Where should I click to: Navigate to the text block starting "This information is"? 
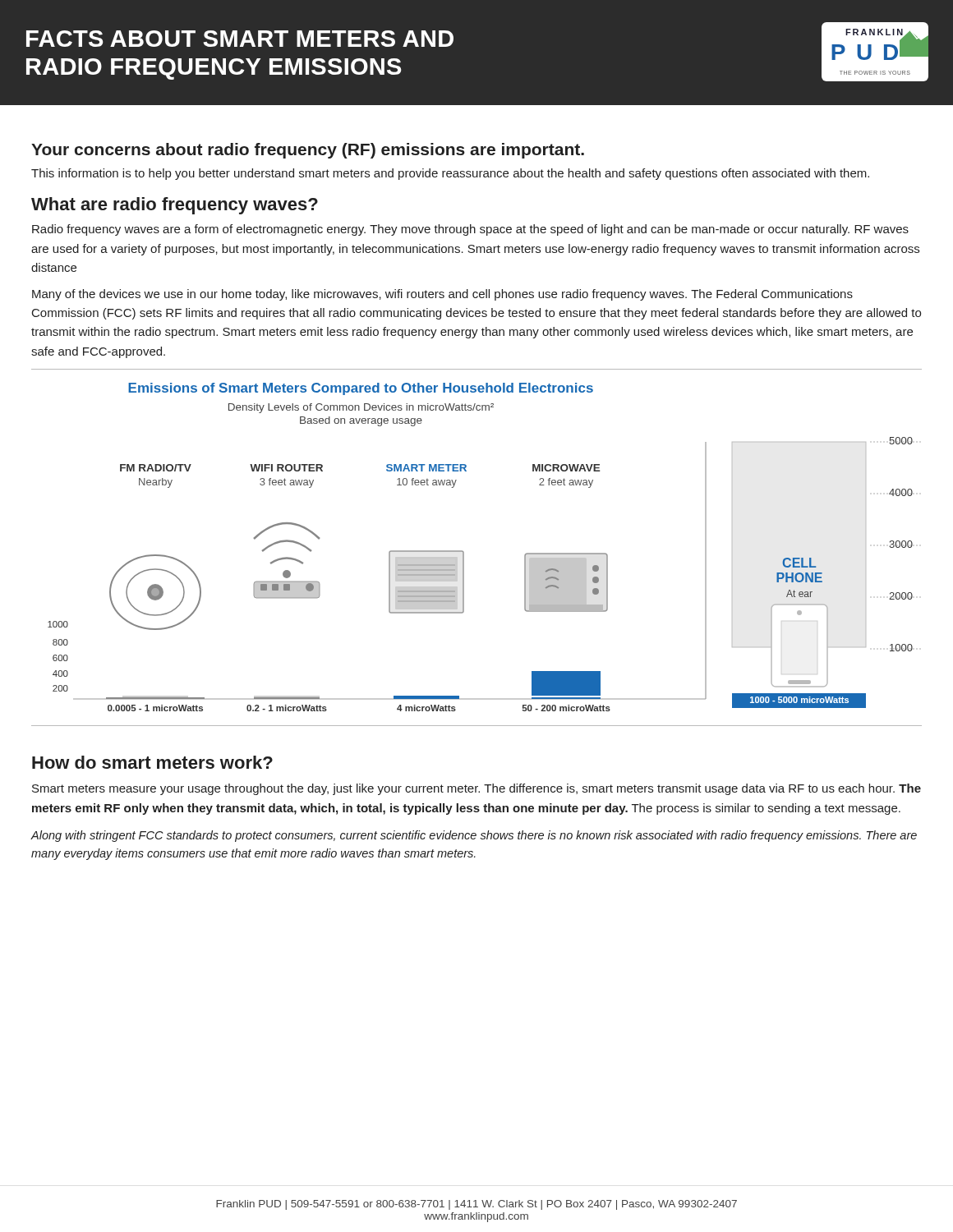[451, 173]
